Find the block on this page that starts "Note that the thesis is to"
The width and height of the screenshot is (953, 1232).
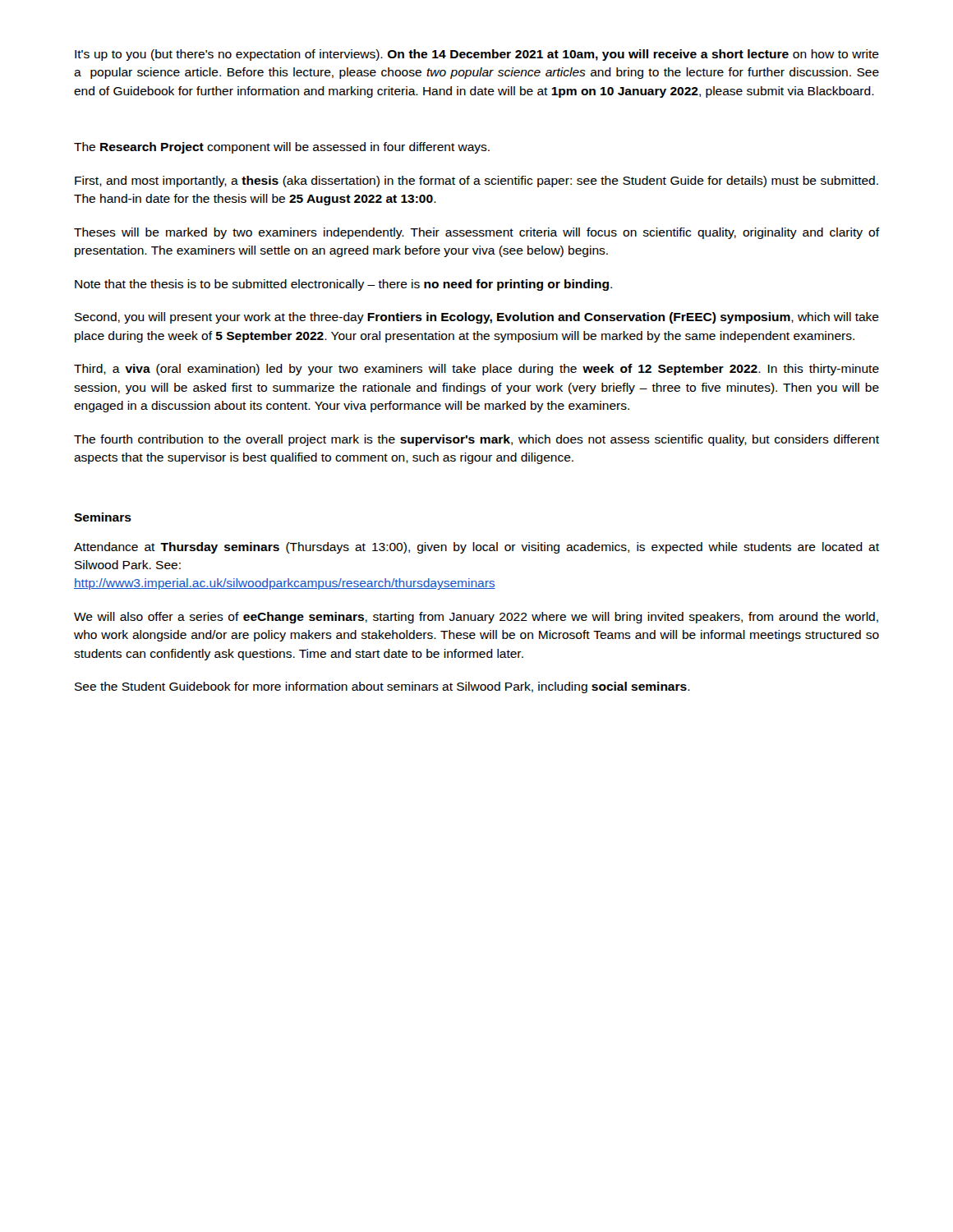pos(344,284)
